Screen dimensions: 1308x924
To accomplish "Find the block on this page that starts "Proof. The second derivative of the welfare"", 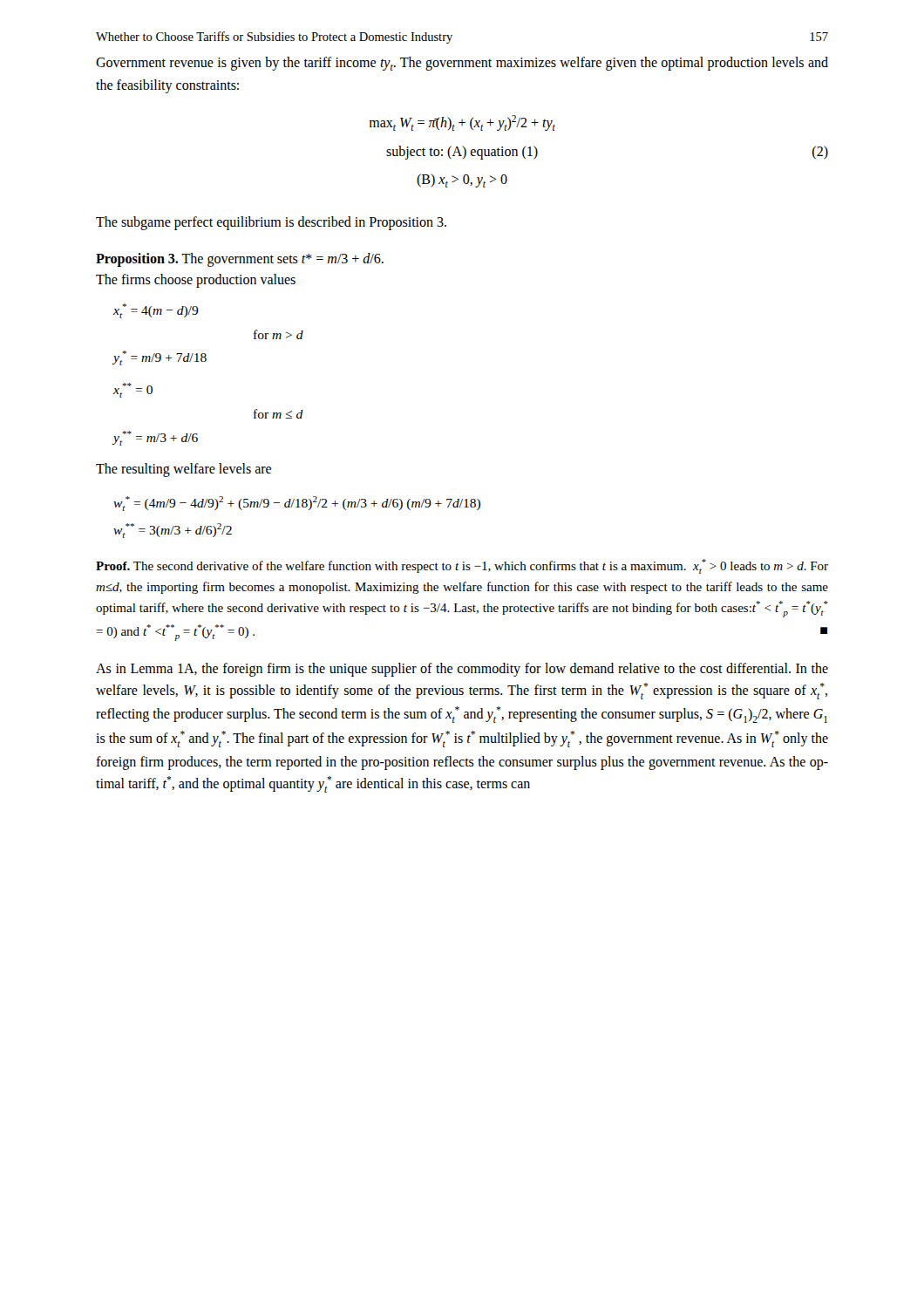I will coord(462,598).
